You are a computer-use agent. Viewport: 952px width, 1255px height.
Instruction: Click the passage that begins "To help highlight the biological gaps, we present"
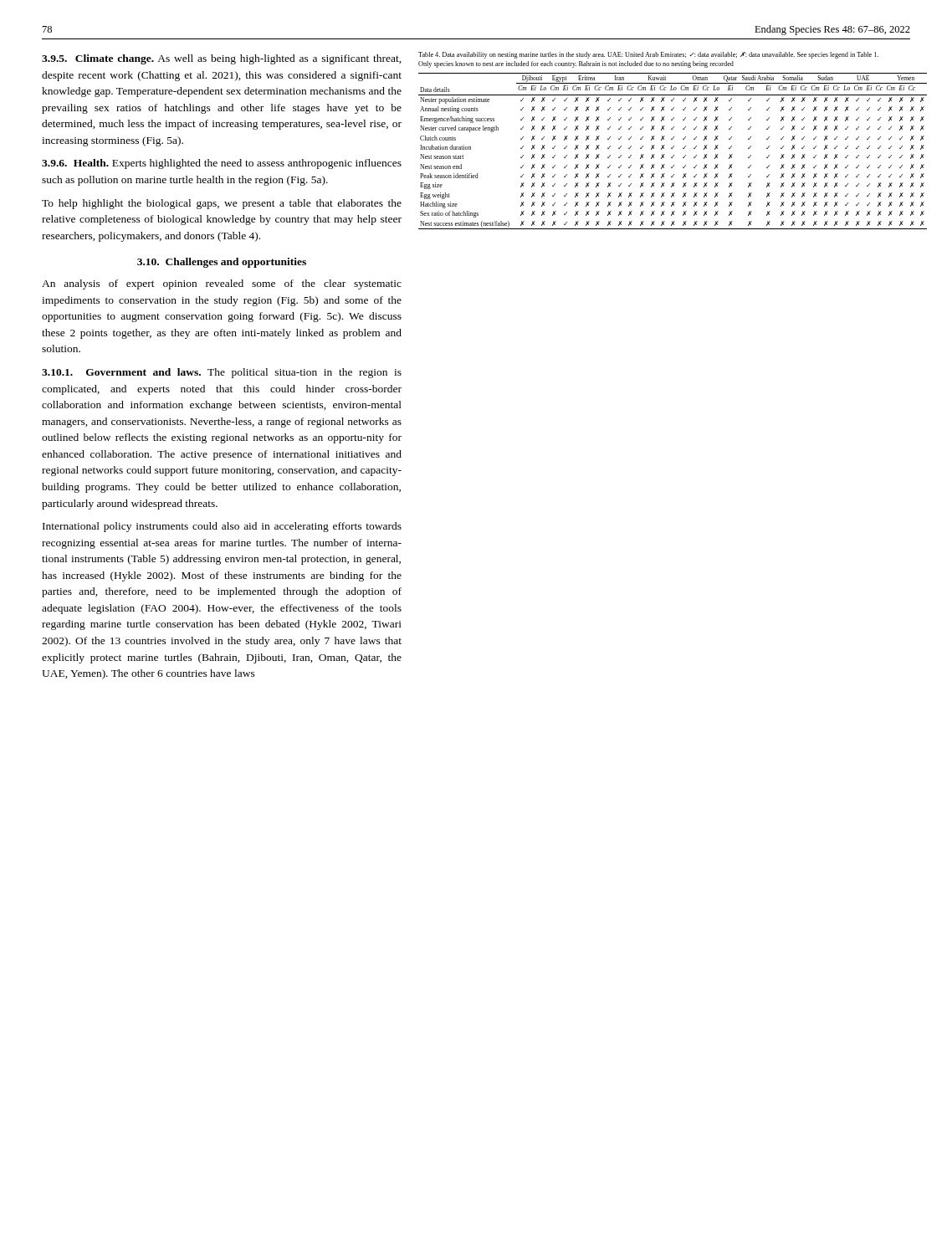pyautogui.click(x=222, y=219)
